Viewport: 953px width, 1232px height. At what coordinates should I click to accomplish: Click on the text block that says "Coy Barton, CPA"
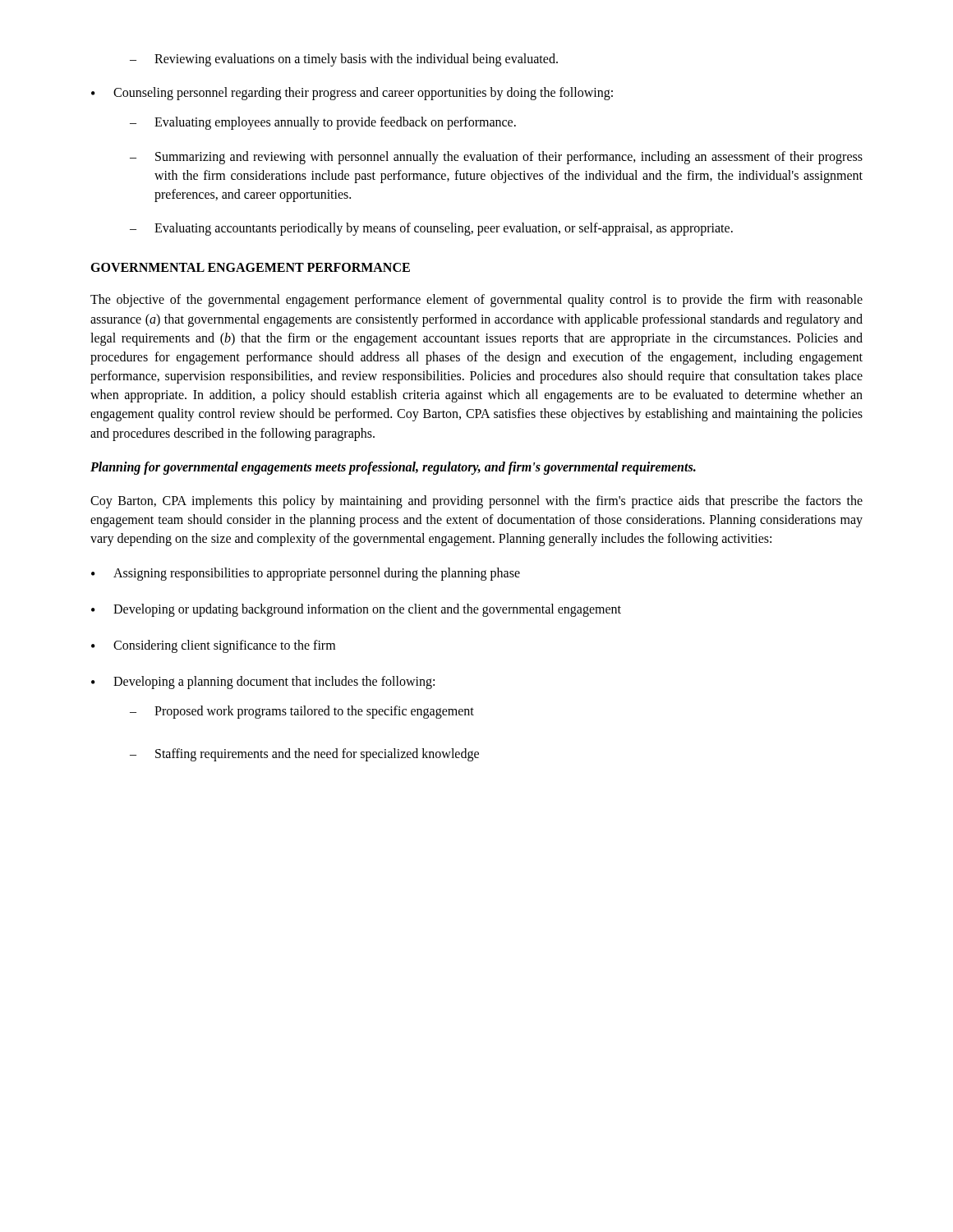click(476, 520)
